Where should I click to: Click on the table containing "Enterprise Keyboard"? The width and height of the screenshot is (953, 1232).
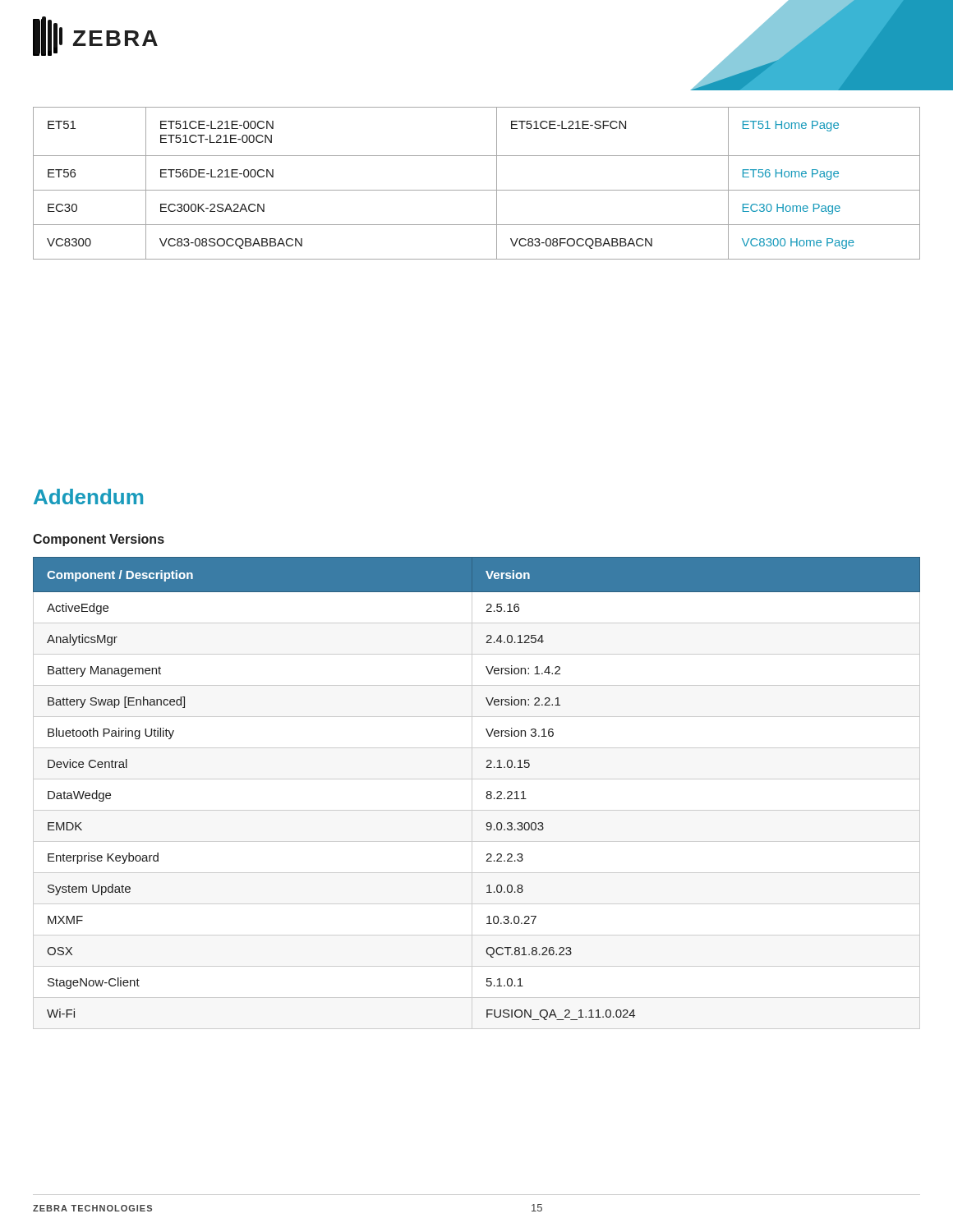point(476,793)
